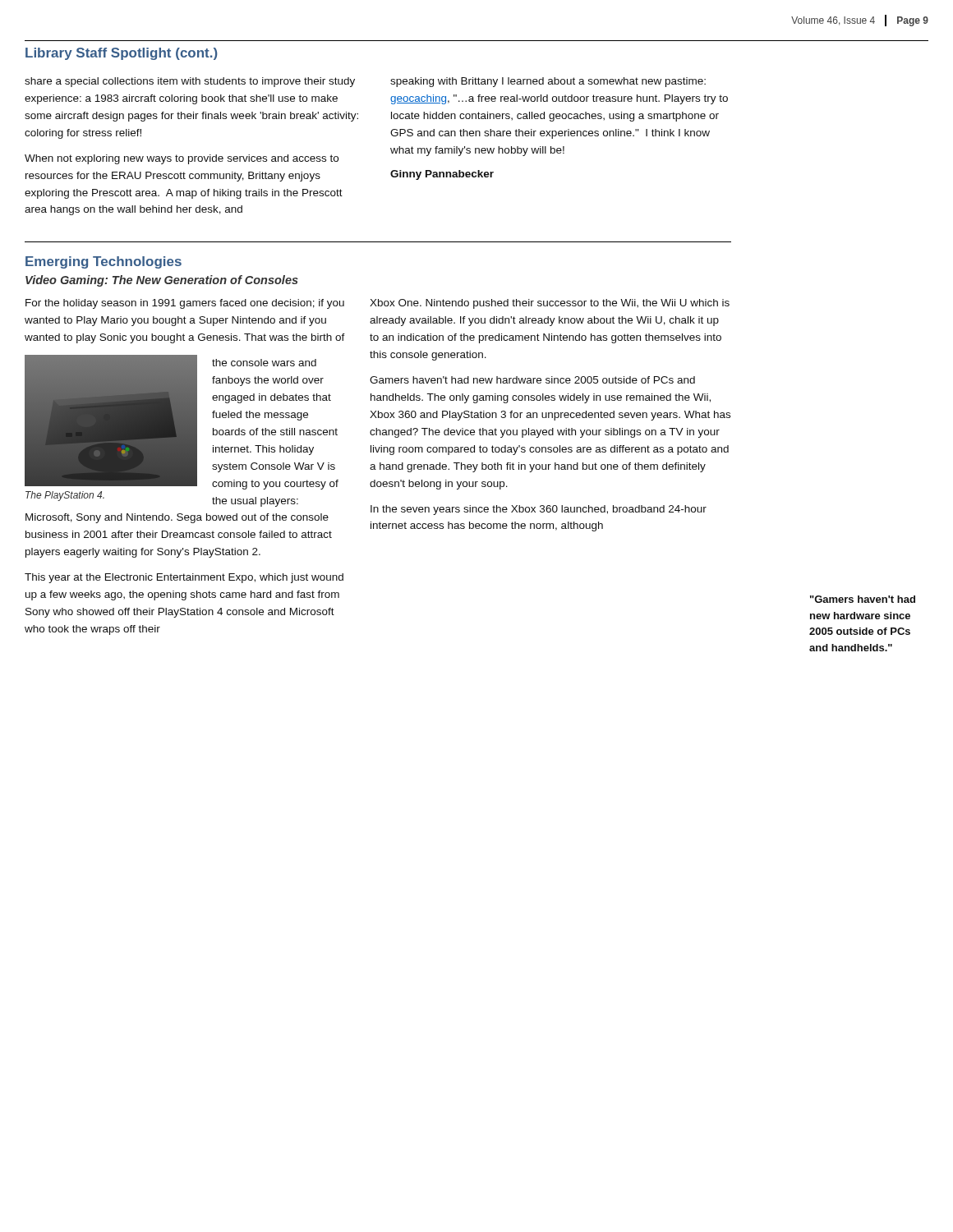This screenshot has width=953, height=1232.
Task: Find the passage starting "the console wars and"
Action: pyautogui.click(x=181, y=457)
